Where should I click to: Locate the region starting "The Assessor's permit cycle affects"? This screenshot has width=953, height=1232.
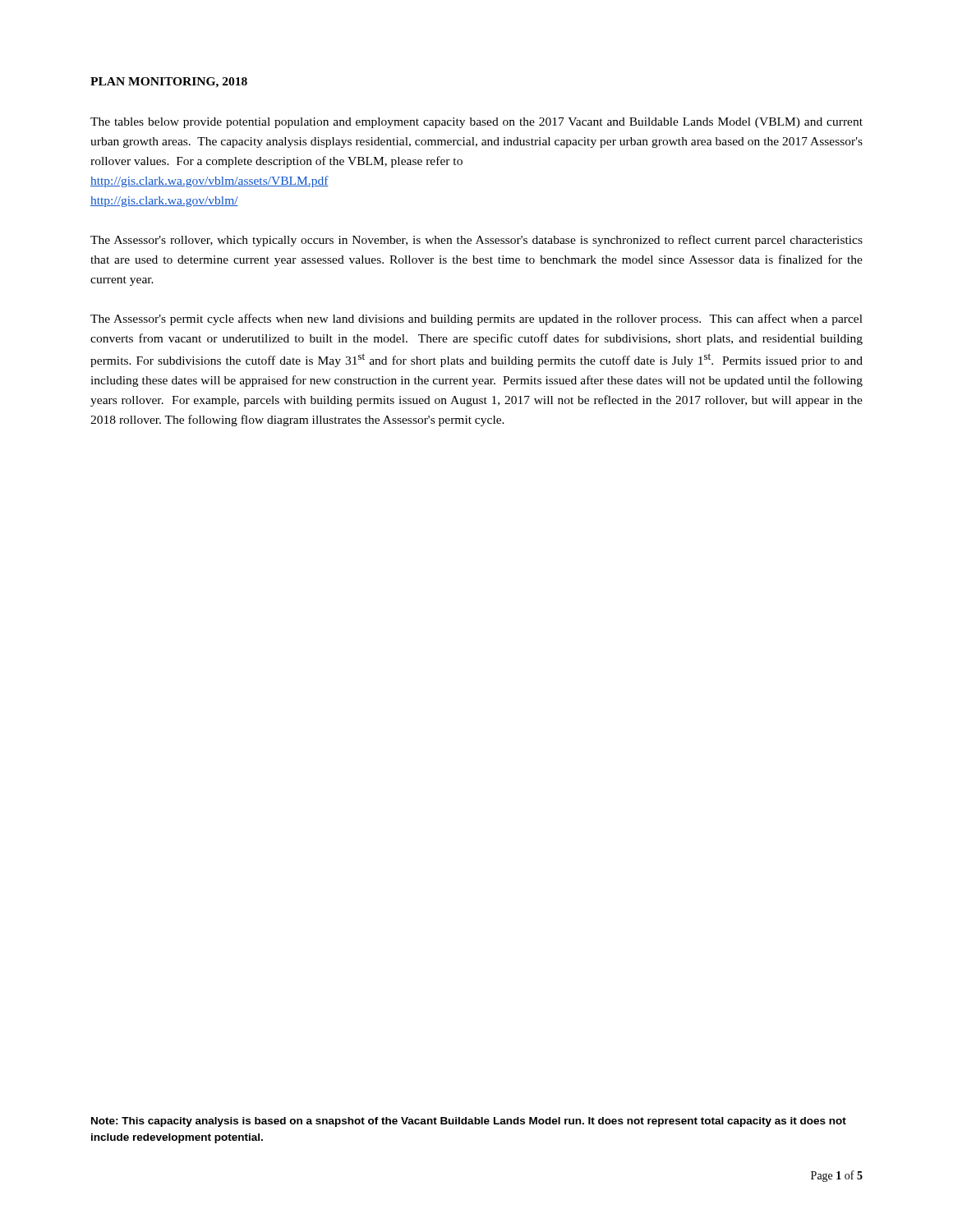476,369
